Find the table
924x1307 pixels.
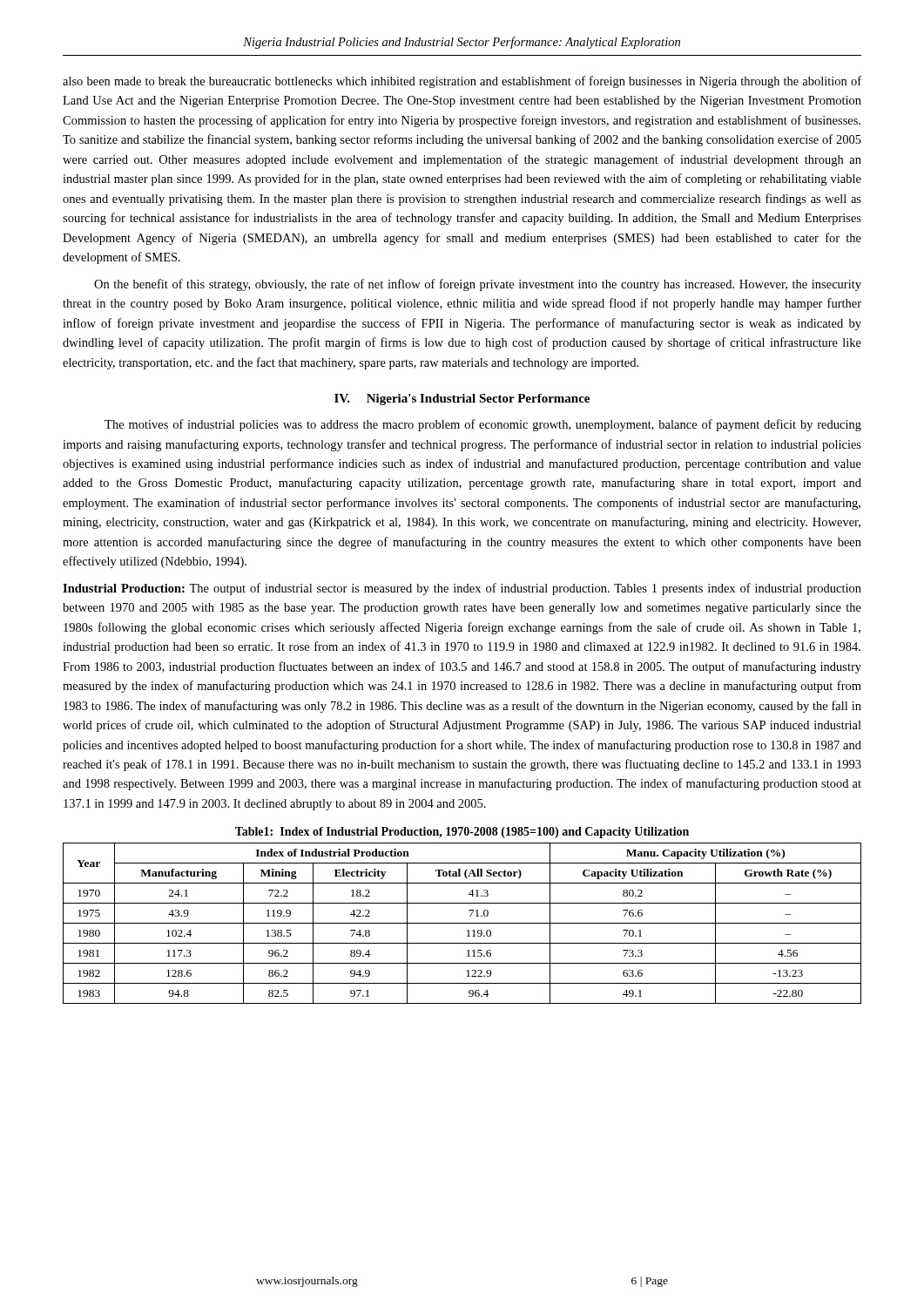tap(462, 924)
